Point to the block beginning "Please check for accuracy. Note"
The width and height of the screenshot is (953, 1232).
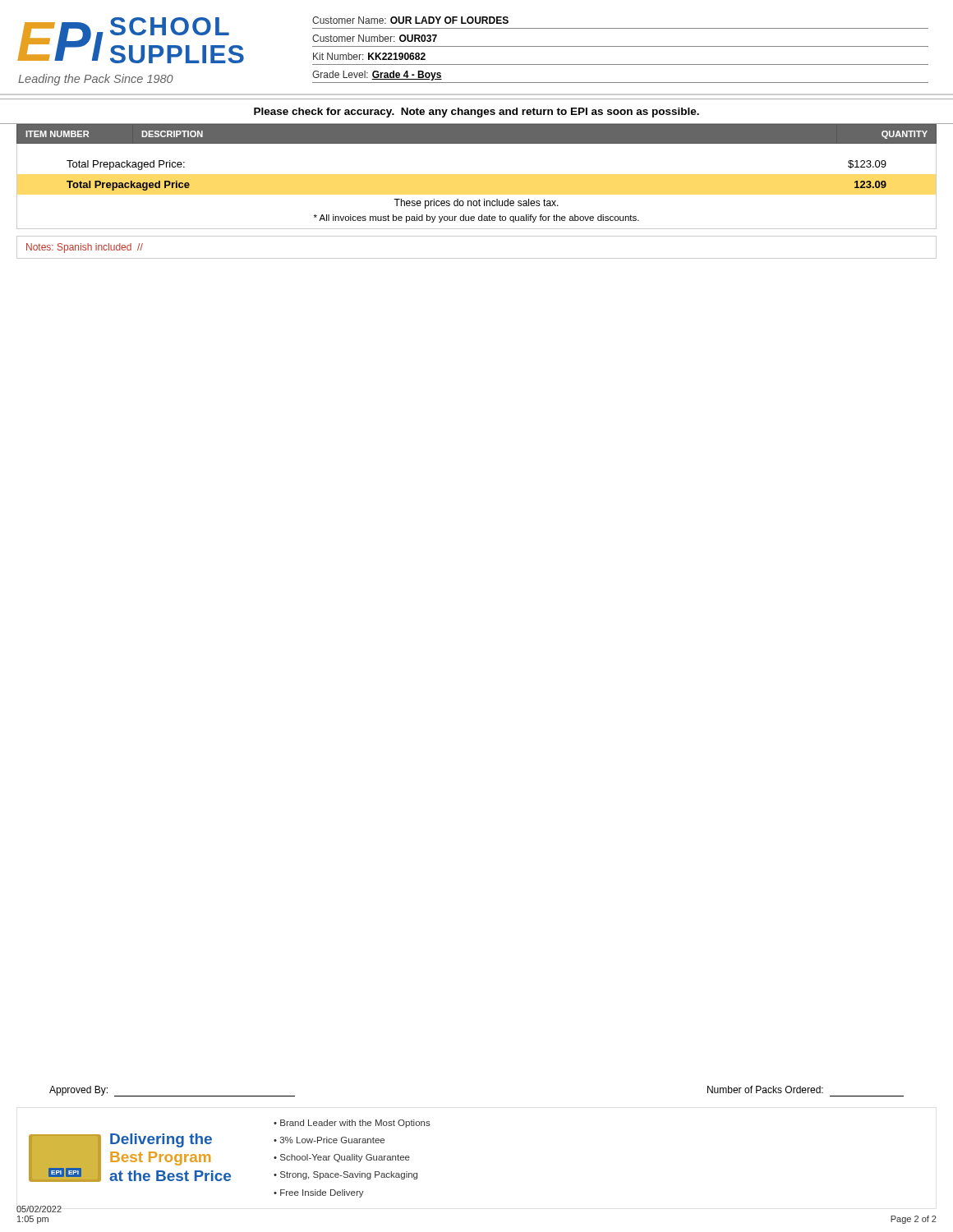pyautogui.click(x=476, y=111)
